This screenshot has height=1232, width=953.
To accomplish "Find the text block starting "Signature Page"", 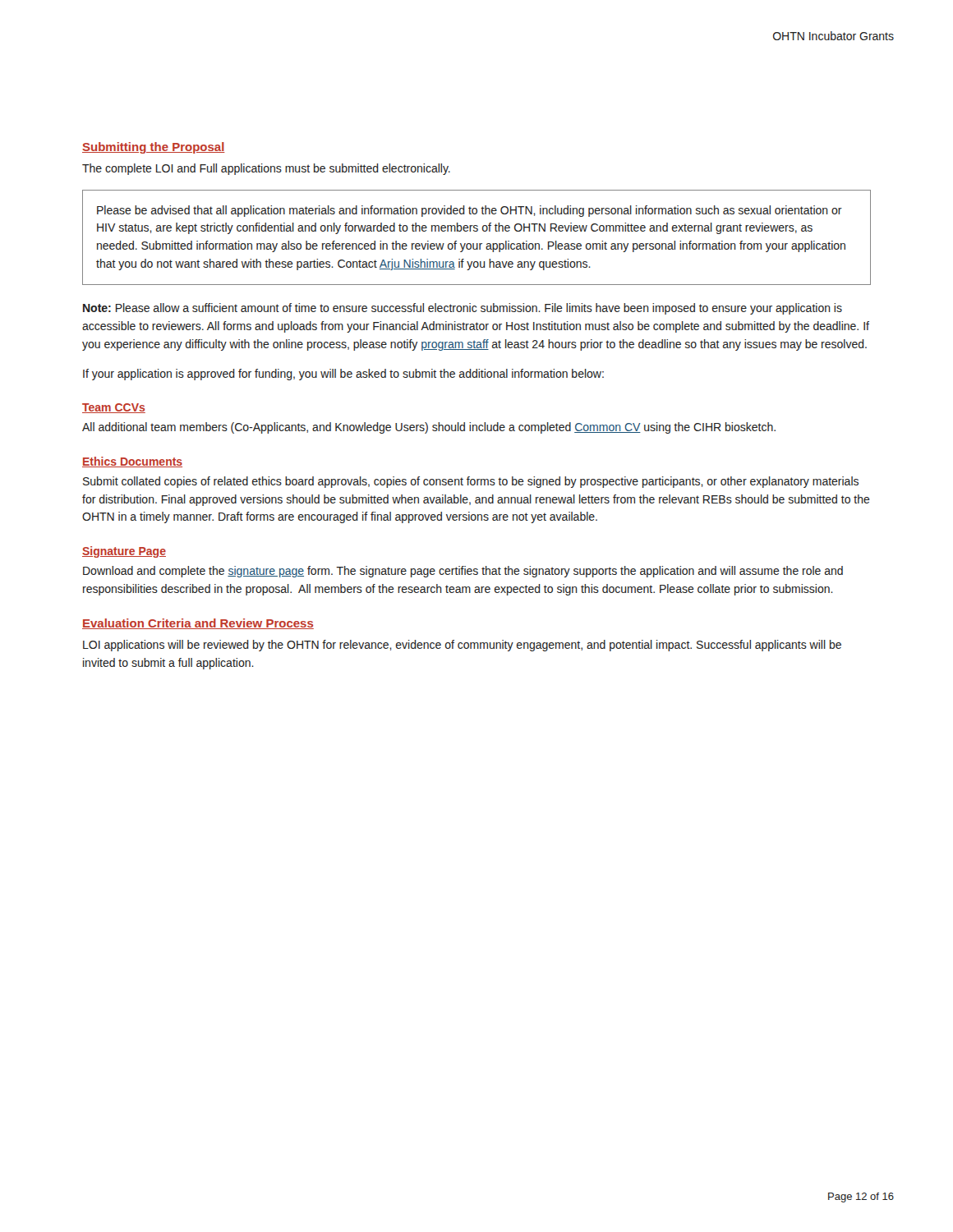I will pos(124,551).
